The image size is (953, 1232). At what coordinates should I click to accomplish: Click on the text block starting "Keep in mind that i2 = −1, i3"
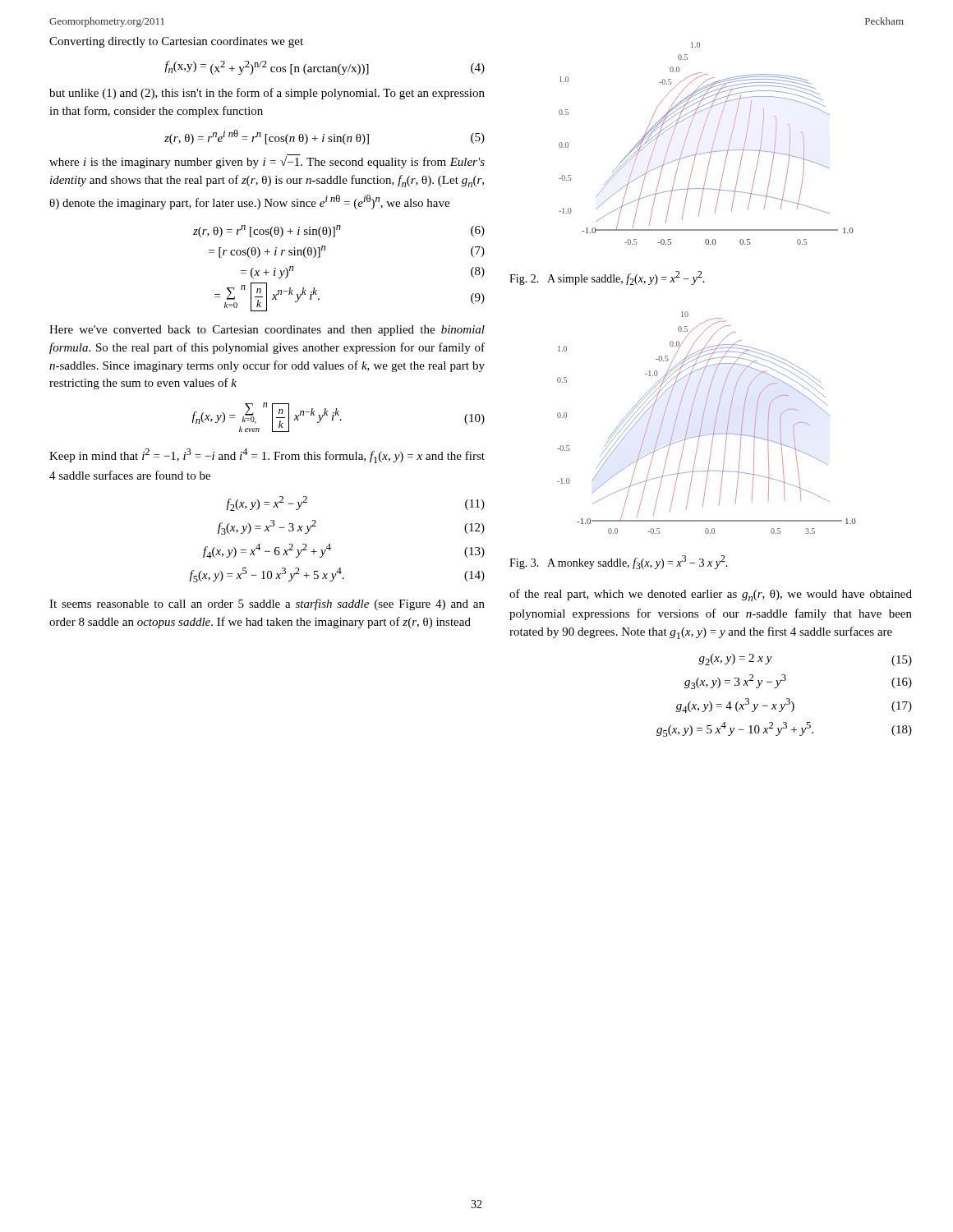[x=267, y=465]
